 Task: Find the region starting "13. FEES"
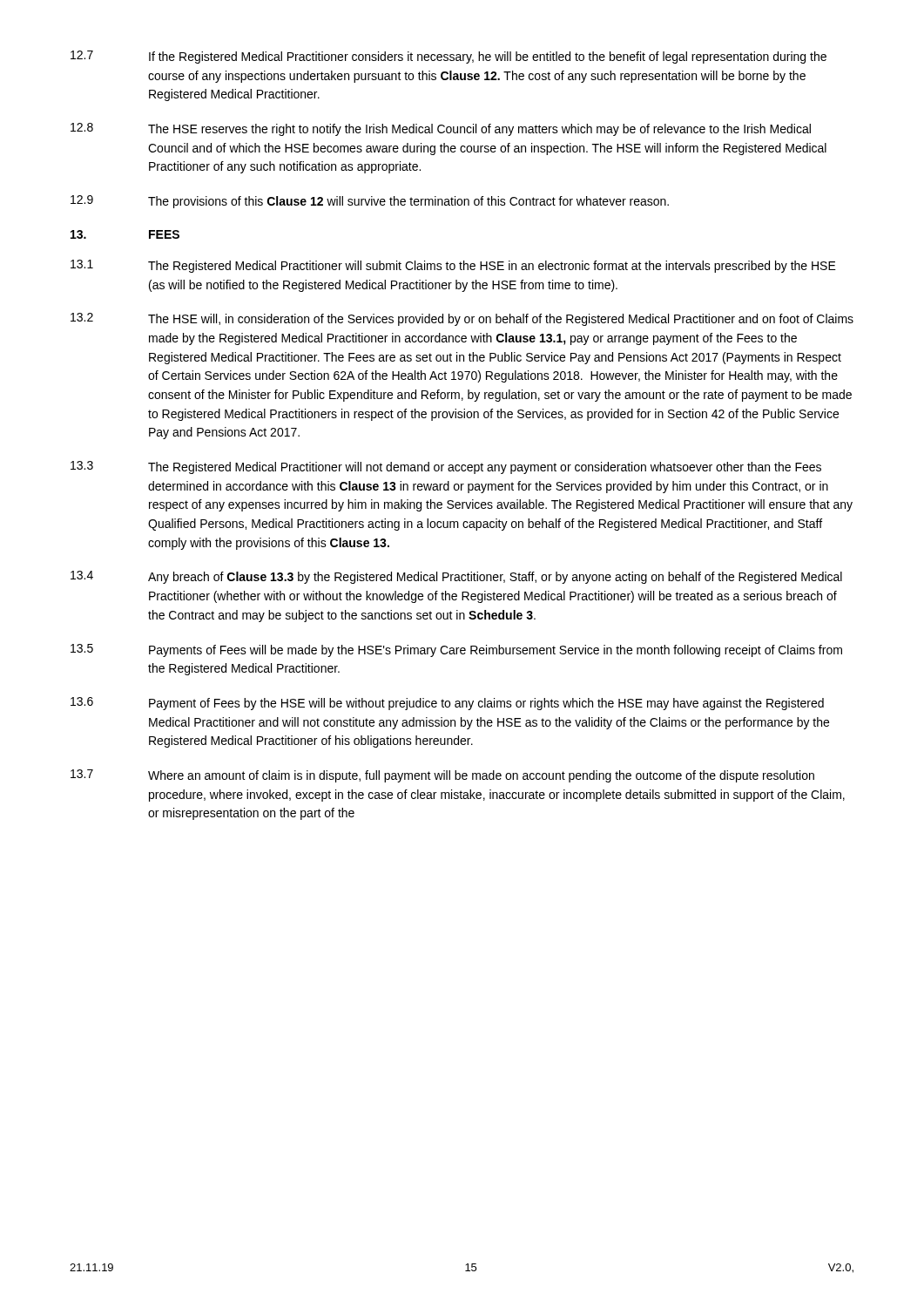pos(77,232)
